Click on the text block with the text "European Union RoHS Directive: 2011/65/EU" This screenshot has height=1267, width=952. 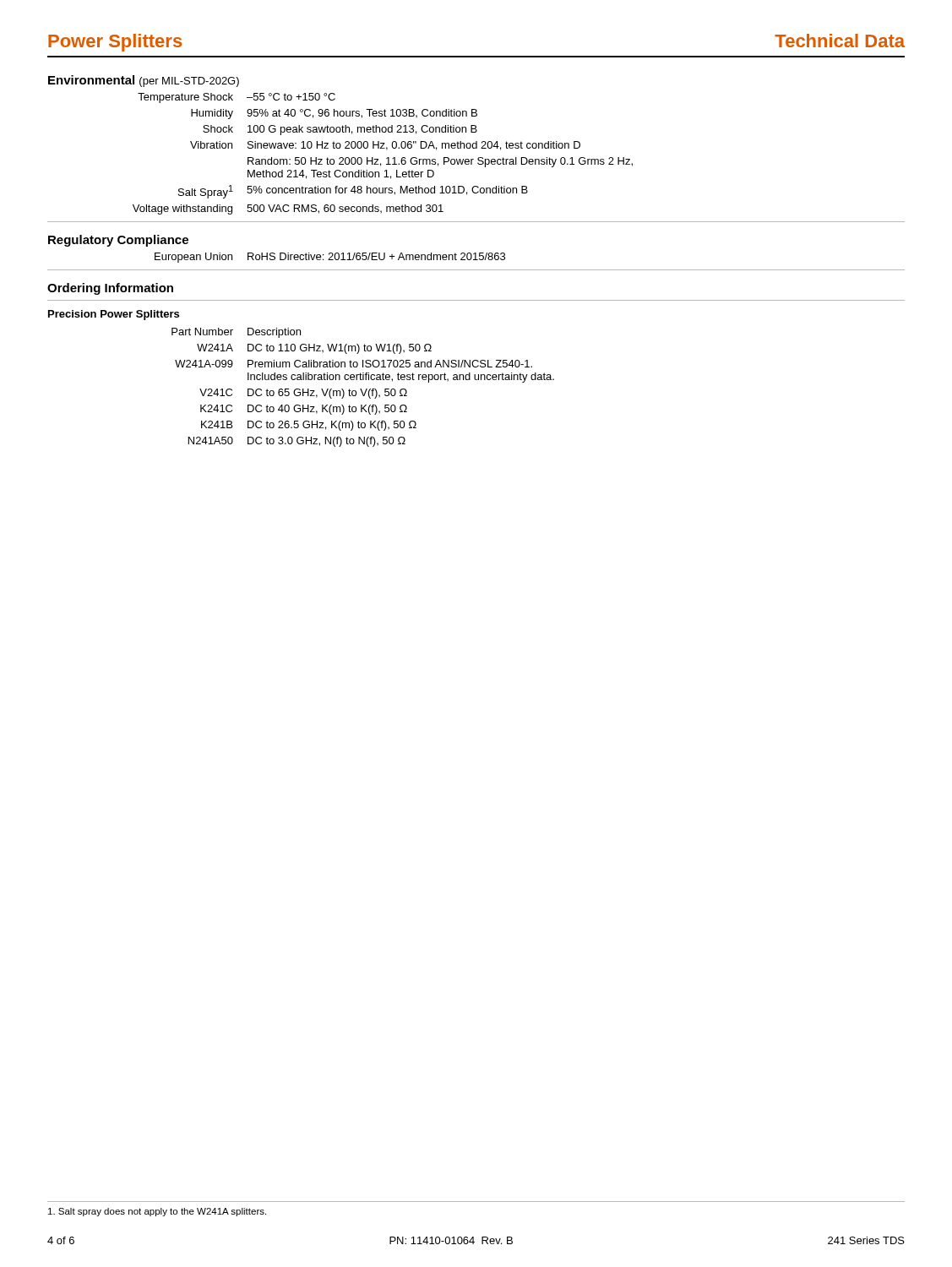[x=476, y=257]
